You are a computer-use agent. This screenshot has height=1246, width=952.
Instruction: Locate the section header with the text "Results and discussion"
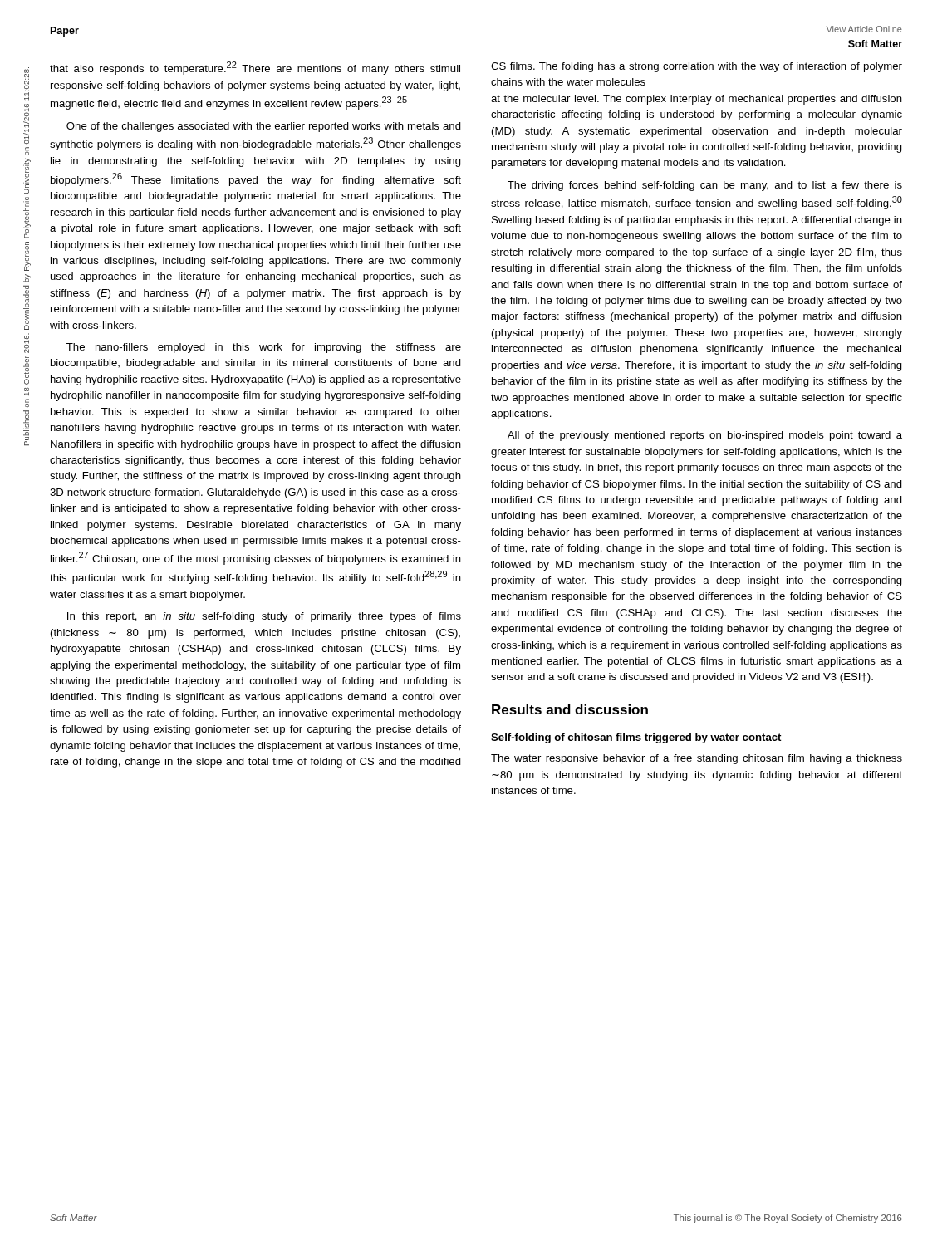[570, 710]
